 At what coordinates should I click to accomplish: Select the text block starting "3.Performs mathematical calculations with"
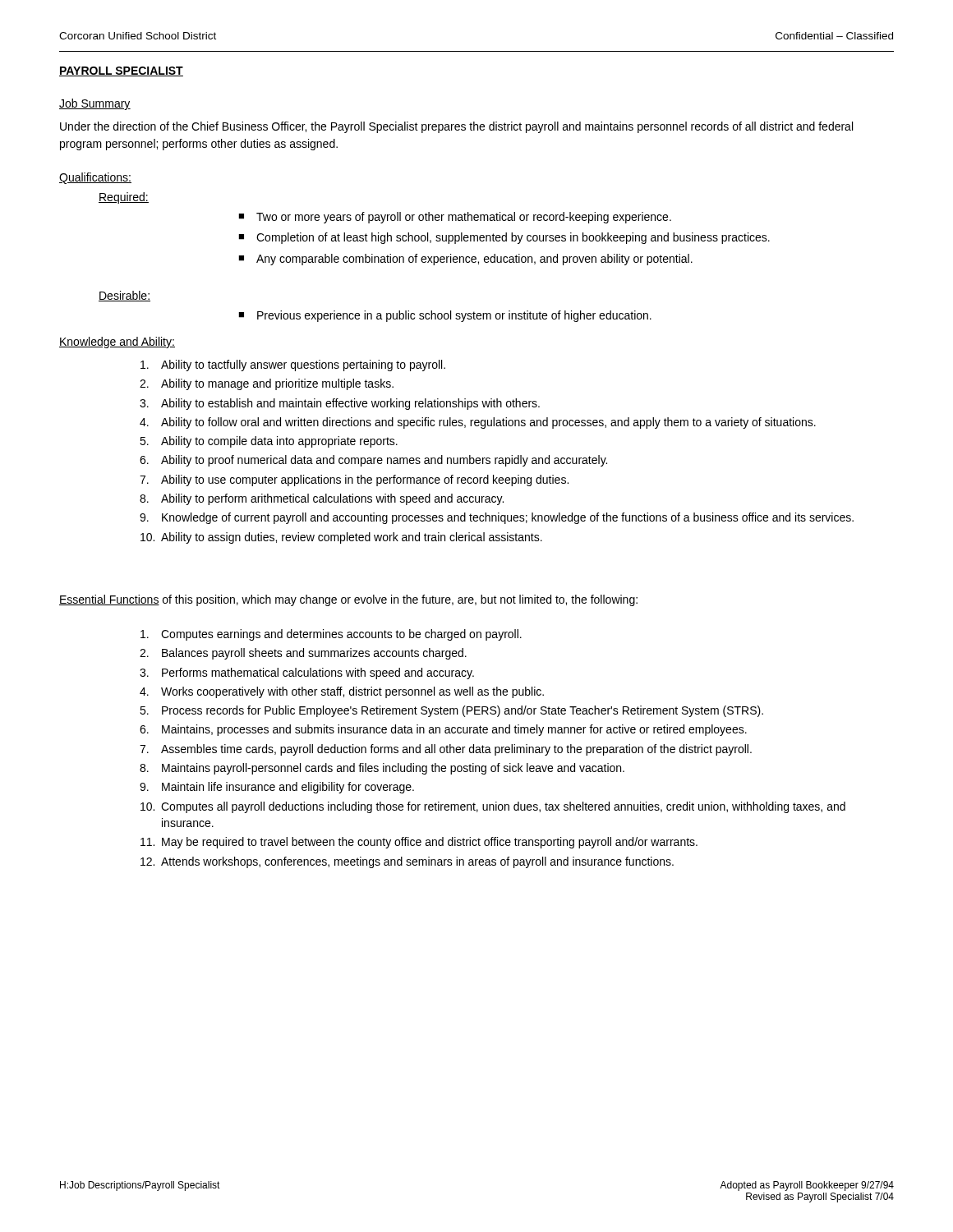(307, 672)
